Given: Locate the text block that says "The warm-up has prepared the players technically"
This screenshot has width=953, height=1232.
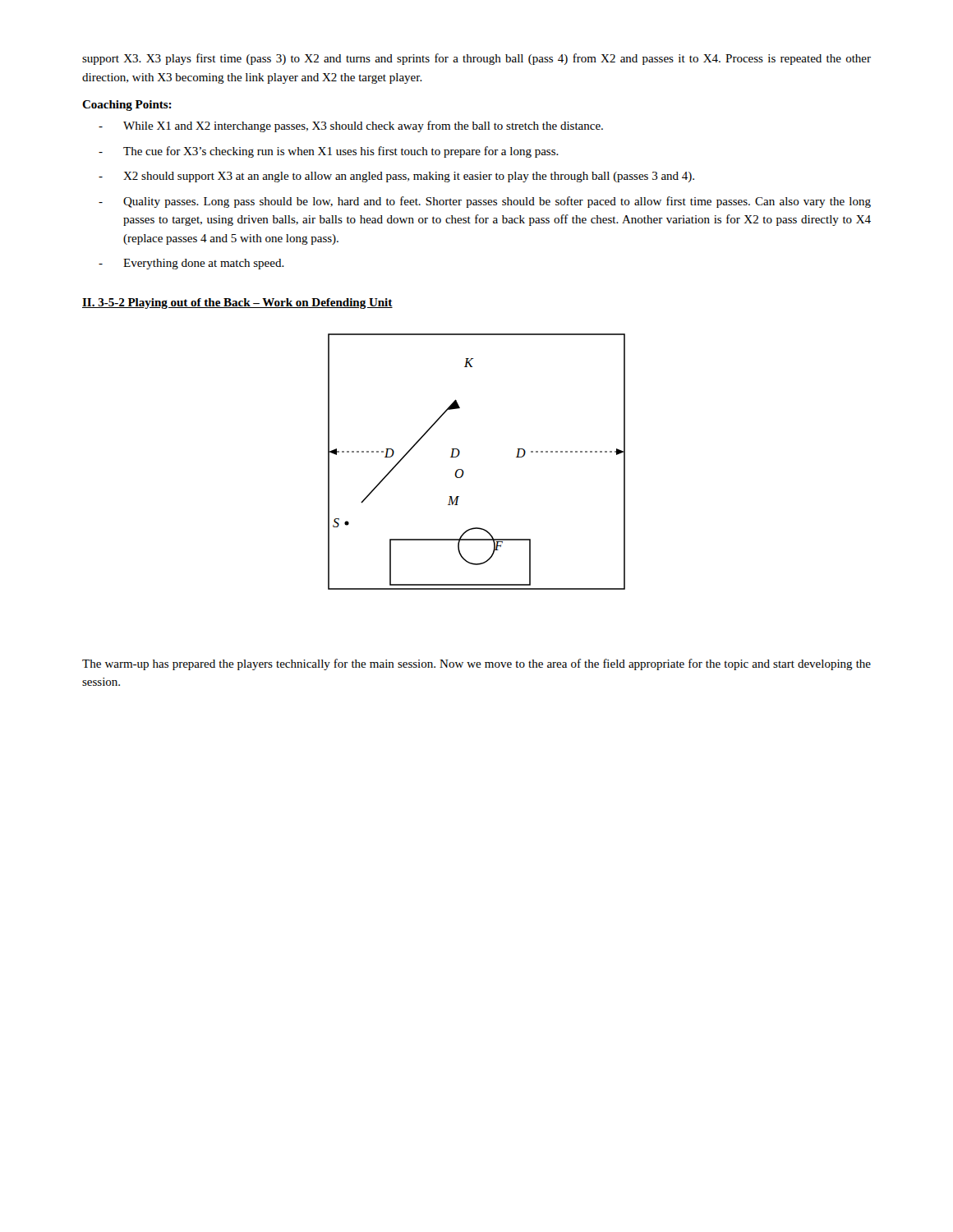Looking at the screenshot, I should [476, 672].
